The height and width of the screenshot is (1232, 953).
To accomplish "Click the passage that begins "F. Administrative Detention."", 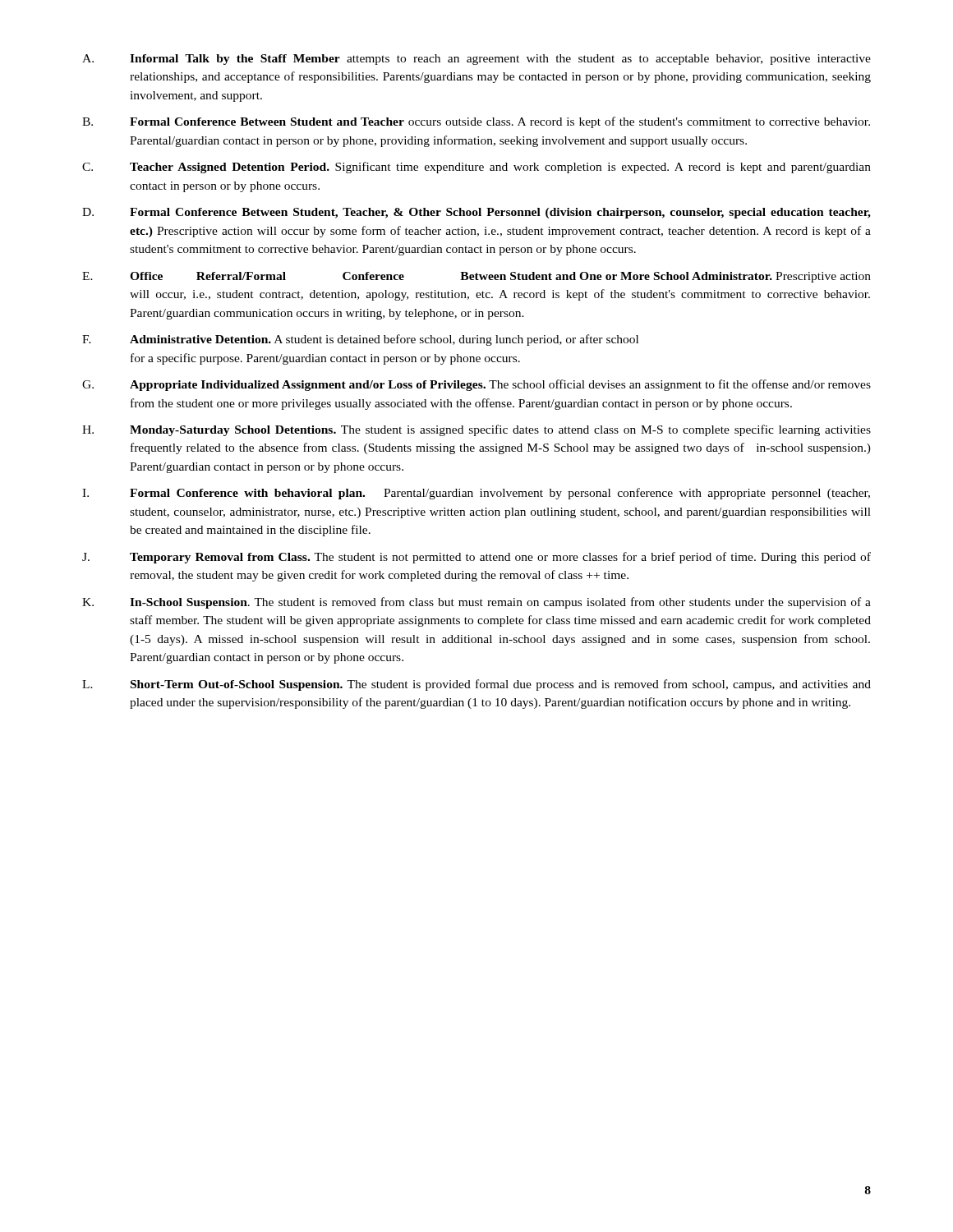I will 476,349.
